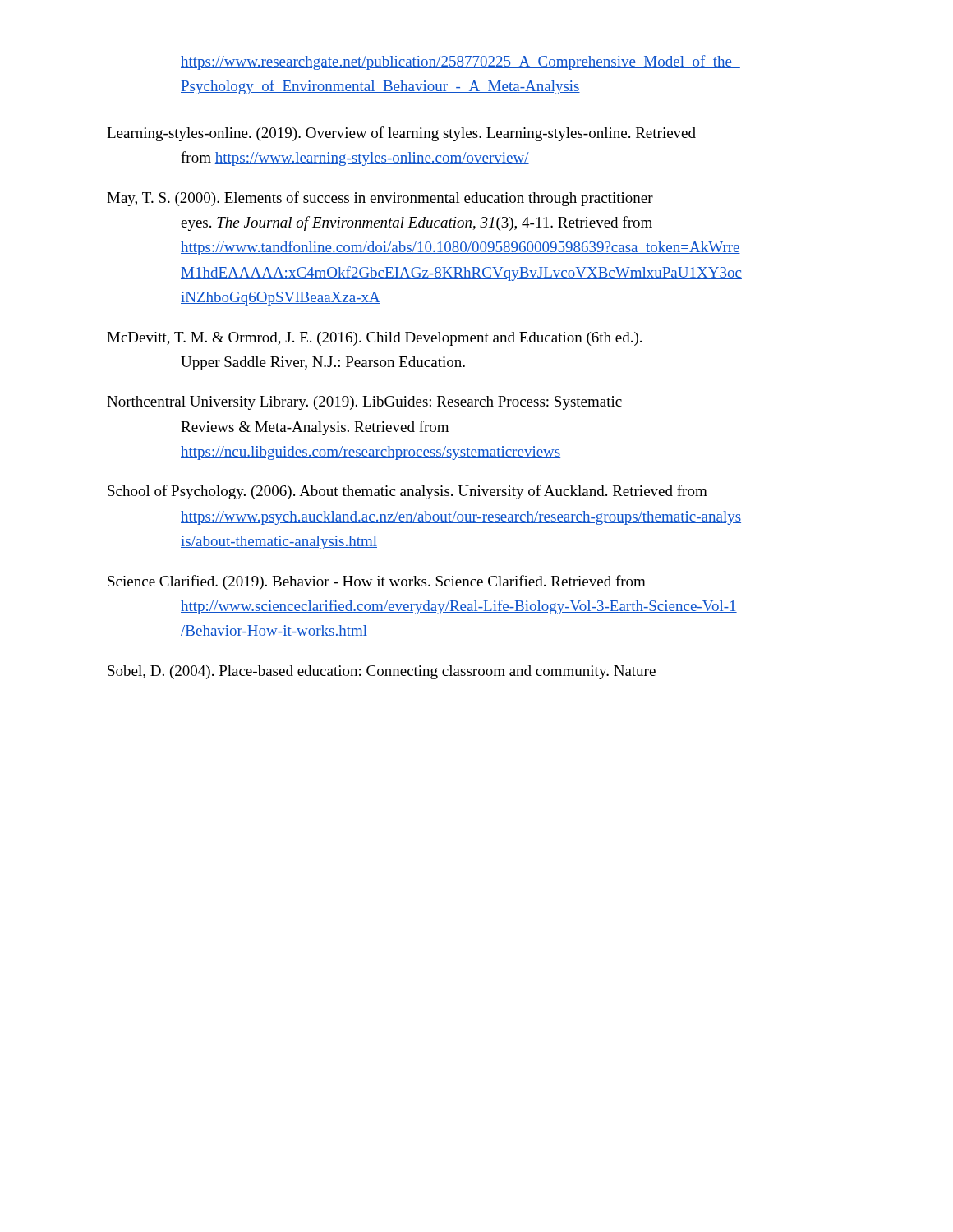
Task: Select the list item that reads "May, T. S. (2000). Elements of success in"
Action: coord(485,248)
